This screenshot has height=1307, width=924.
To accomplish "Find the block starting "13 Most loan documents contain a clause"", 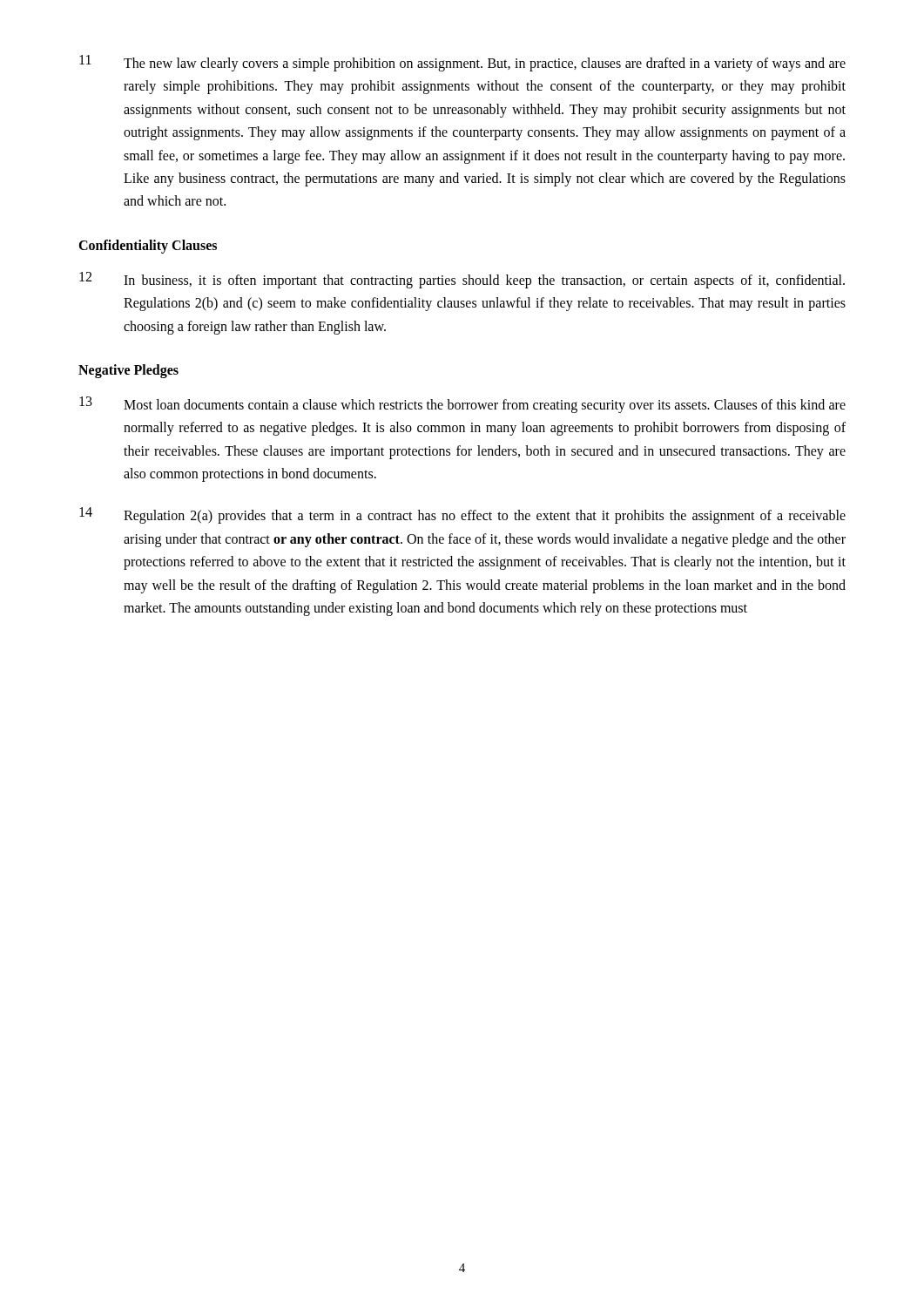I will (462, 440).
